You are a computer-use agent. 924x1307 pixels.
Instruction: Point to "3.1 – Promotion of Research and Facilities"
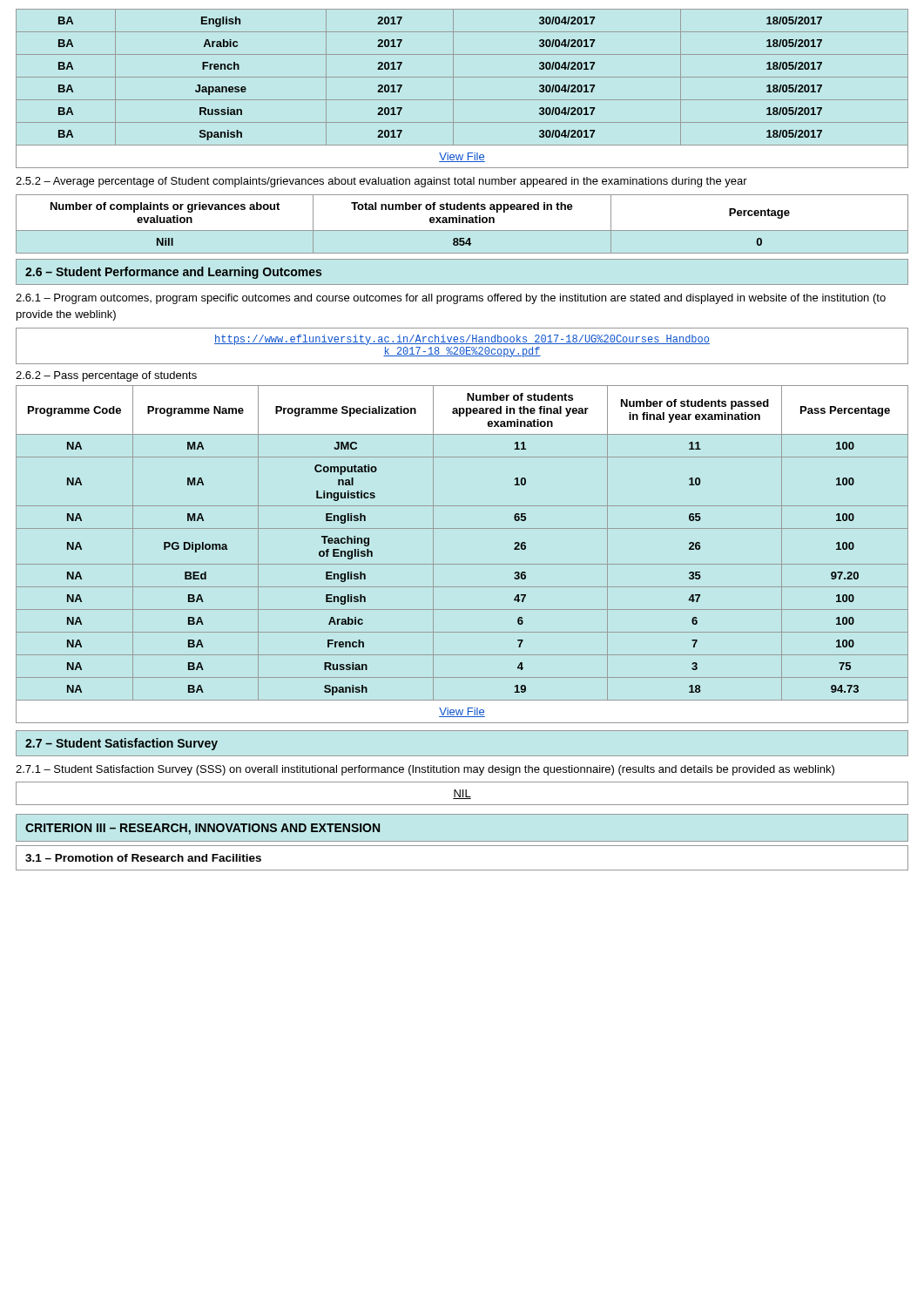pos(143,858)
